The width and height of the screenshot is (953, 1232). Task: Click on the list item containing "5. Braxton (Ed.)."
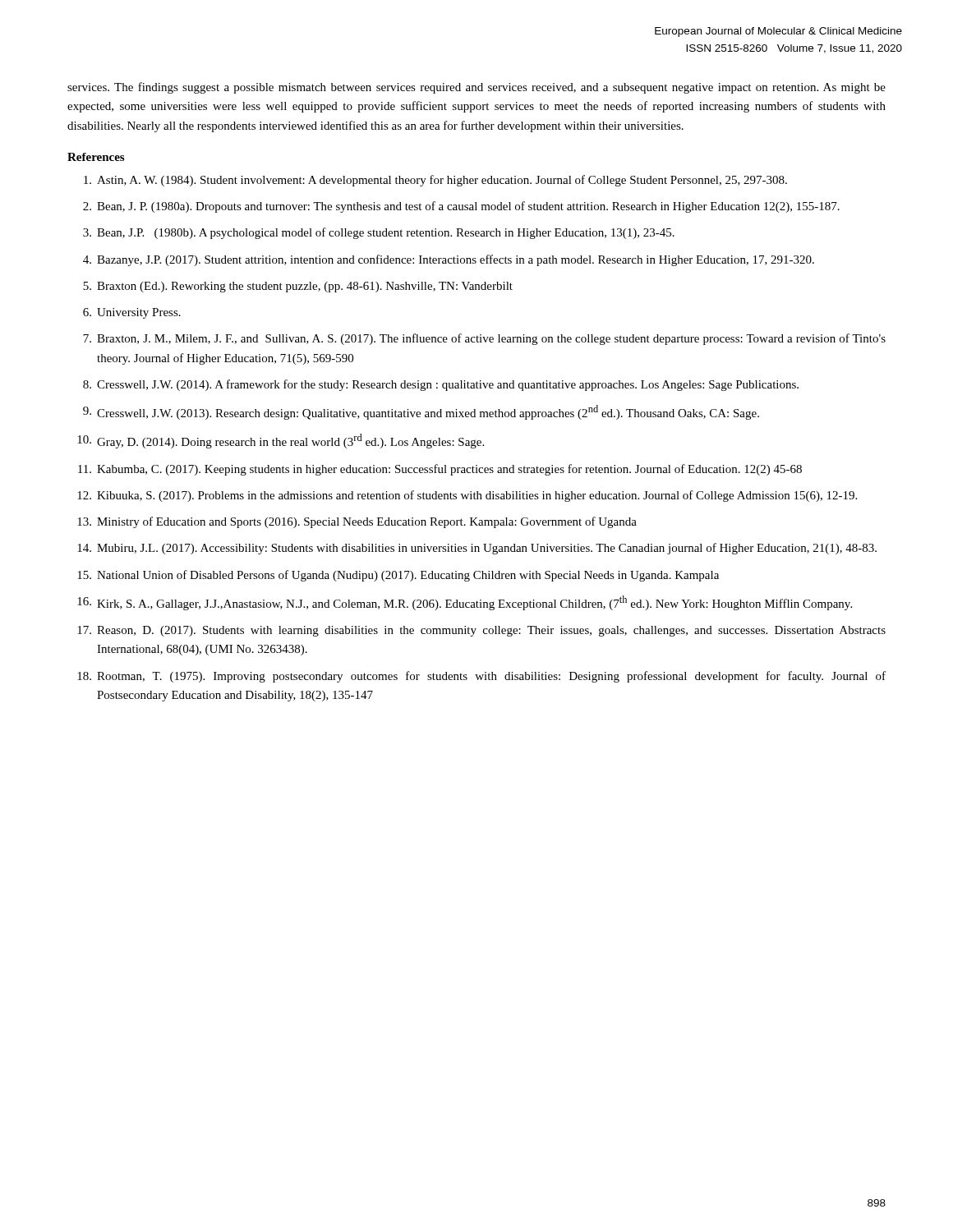pos(476,286)
